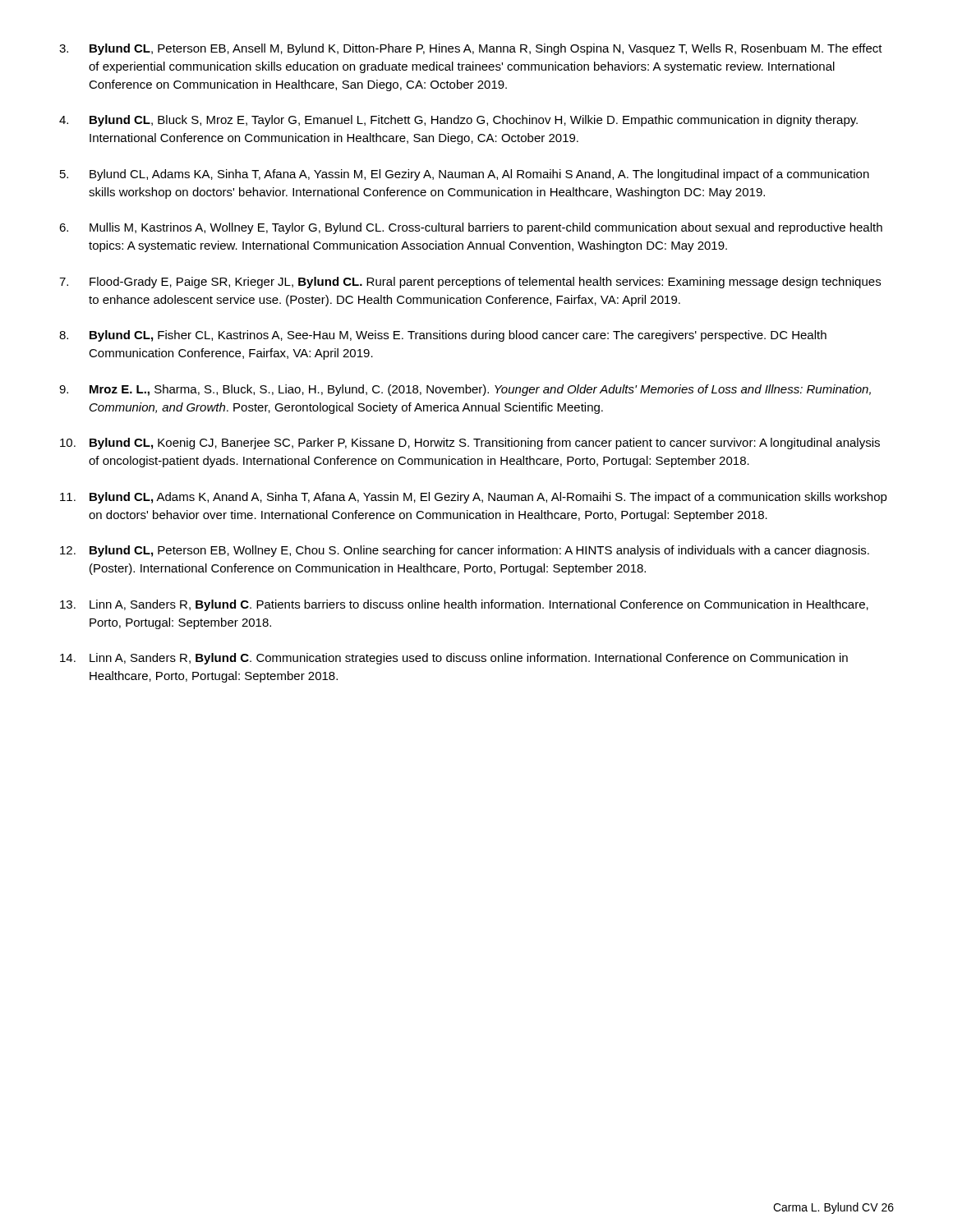Point to the passage starting "14. Linn A, Sanders"
The width and height of the screenshot is (953, 1232).
(476, 667)
